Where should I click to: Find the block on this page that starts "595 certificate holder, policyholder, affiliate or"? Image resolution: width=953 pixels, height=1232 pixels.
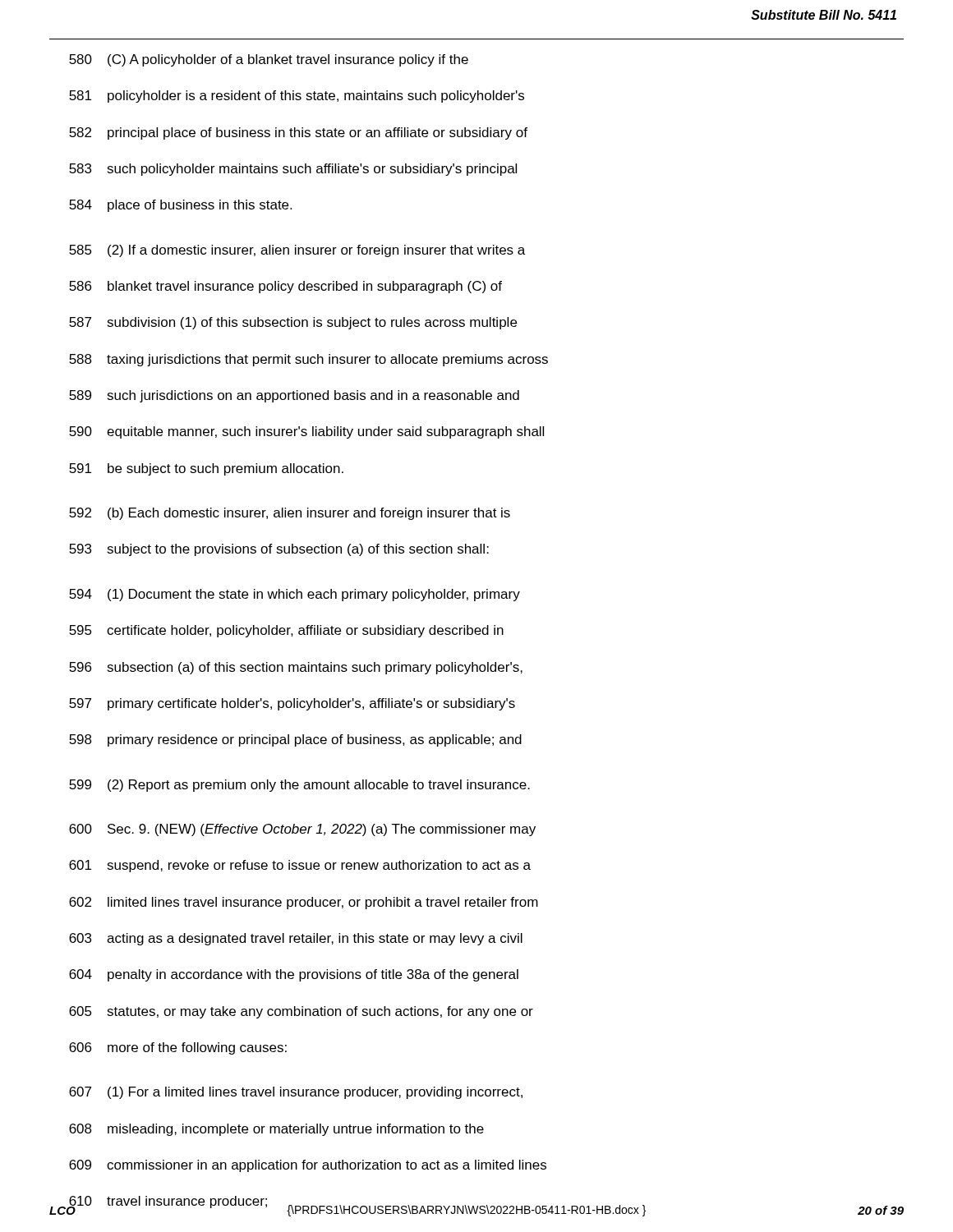(476, 631)
